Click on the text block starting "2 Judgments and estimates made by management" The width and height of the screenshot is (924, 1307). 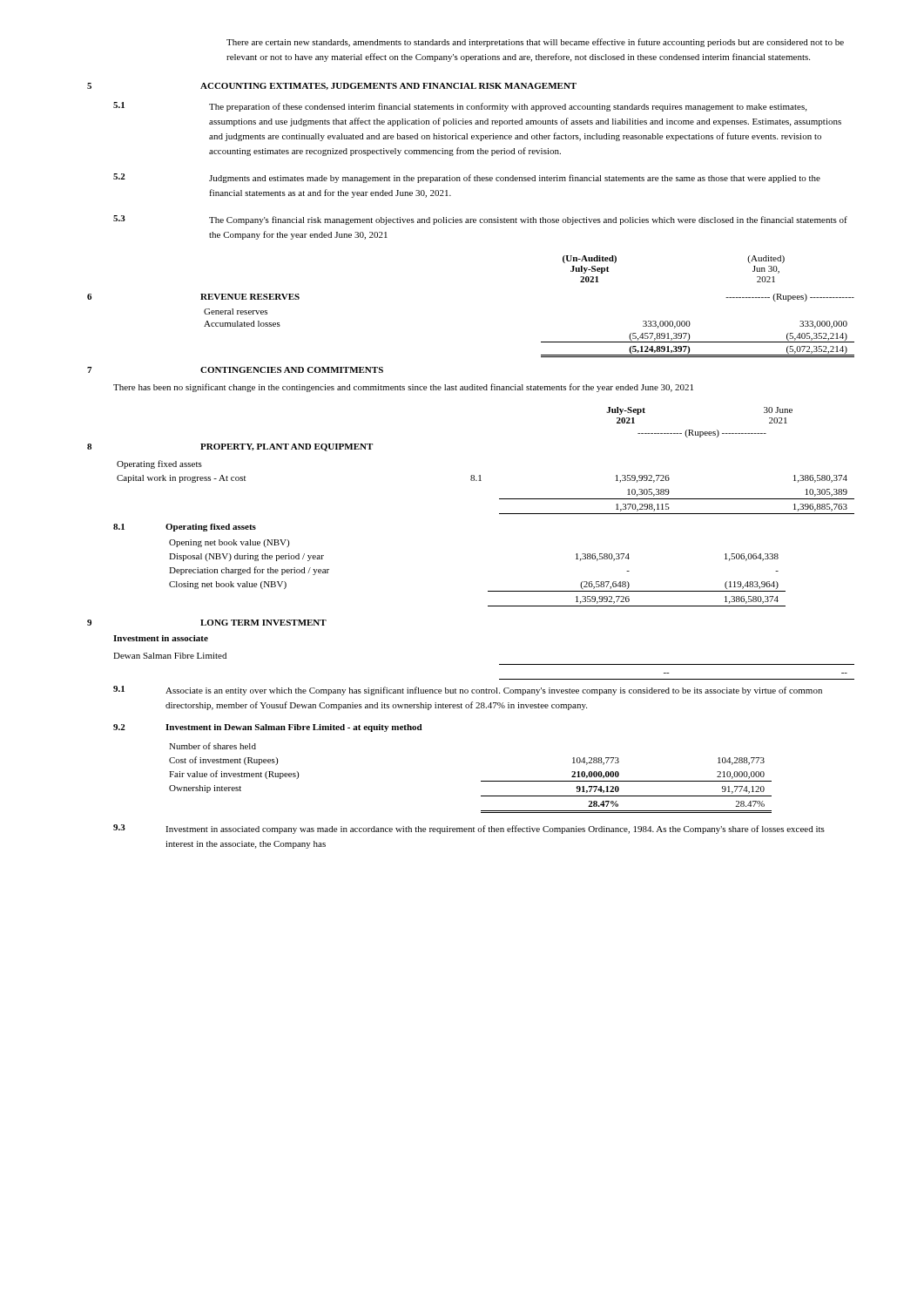tap(471, 186)
